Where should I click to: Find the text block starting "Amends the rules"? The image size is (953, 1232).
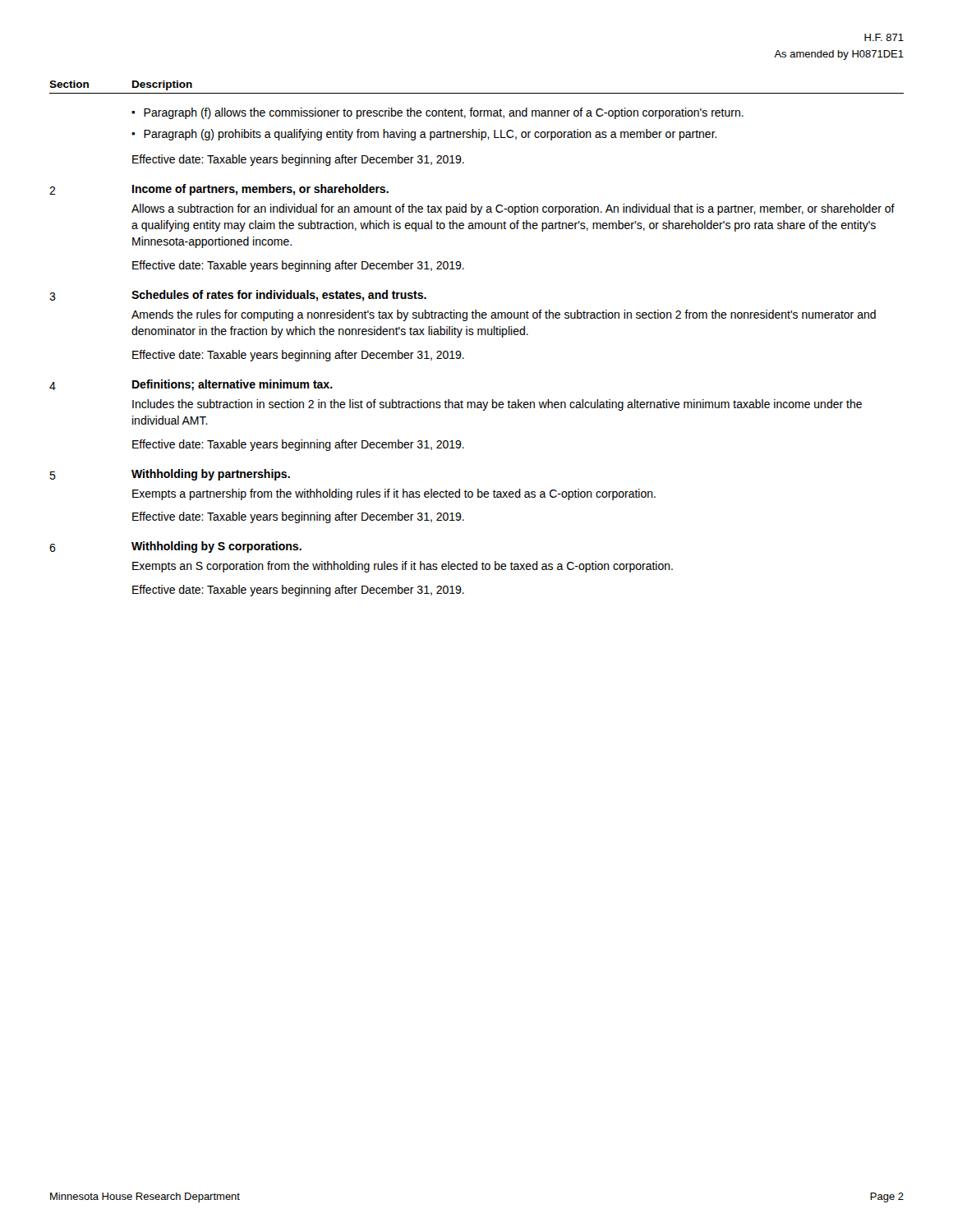click(x=504, y=323)
